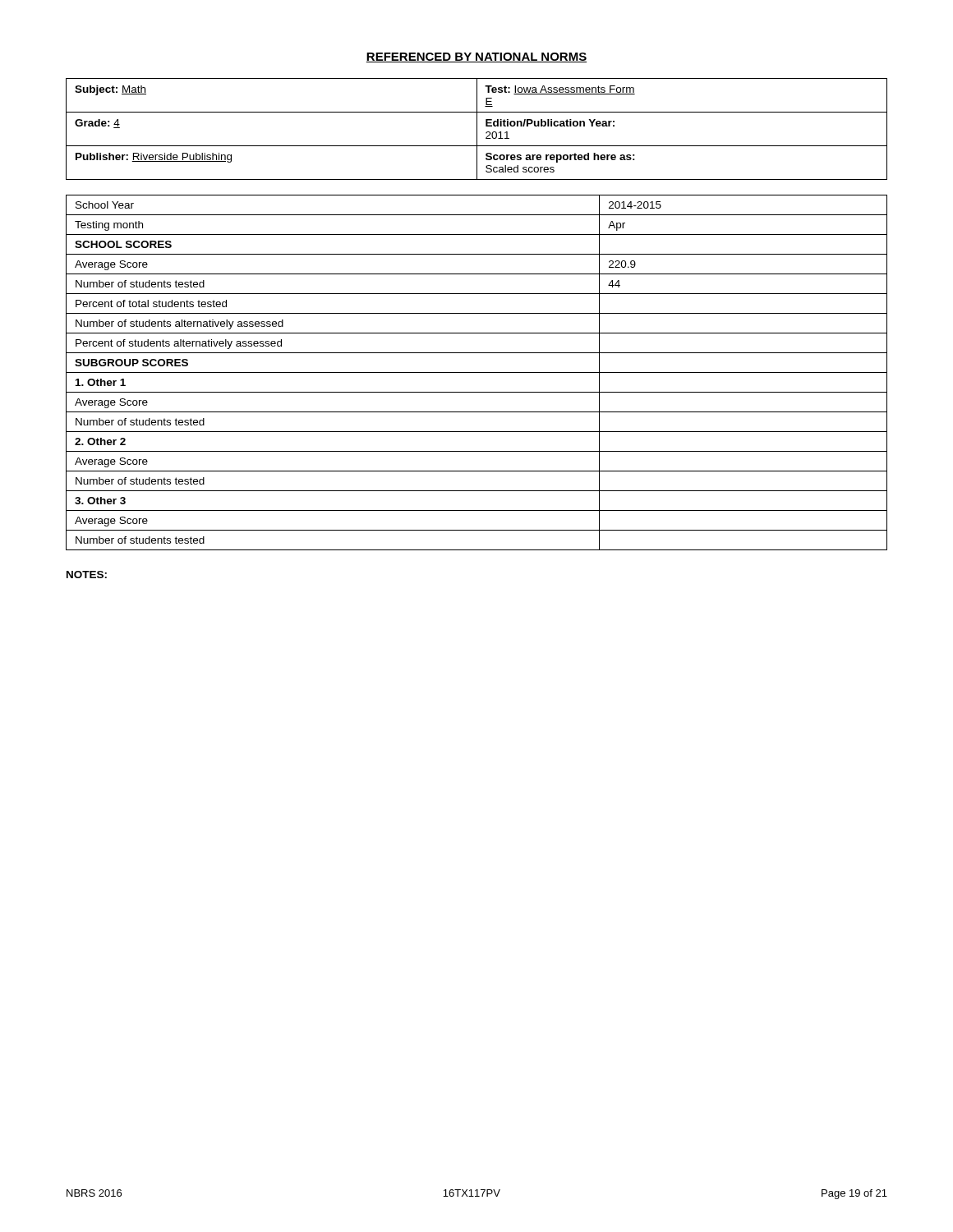The image size is (953, 1232).
Task: Find the table that mentions "Average Score"
Action: click(476, 372)
